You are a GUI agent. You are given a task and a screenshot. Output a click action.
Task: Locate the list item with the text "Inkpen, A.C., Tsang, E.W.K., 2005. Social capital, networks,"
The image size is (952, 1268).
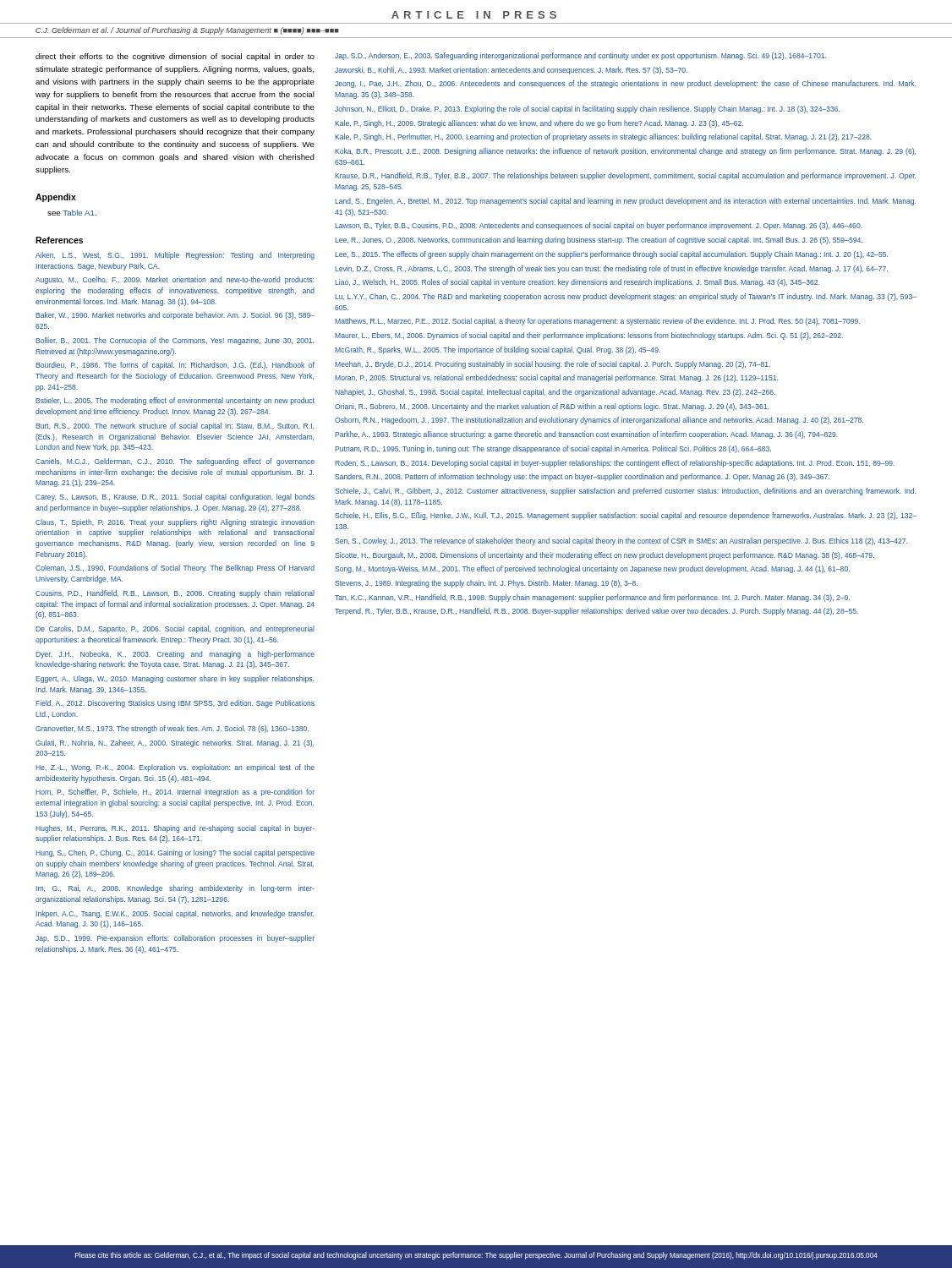pos(175,919)
